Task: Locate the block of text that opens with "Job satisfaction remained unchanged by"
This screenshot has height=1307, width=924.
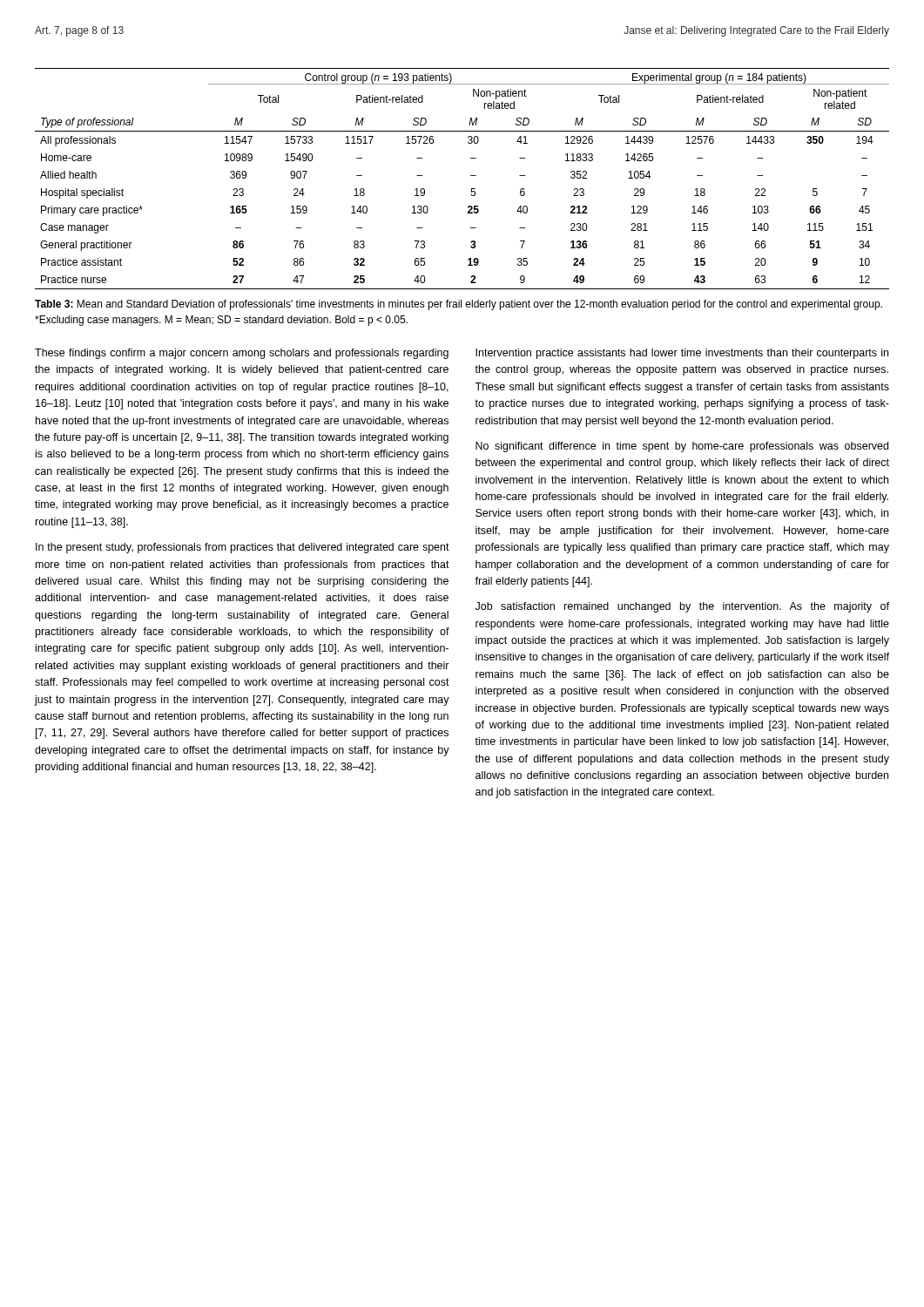Action: 682,700
